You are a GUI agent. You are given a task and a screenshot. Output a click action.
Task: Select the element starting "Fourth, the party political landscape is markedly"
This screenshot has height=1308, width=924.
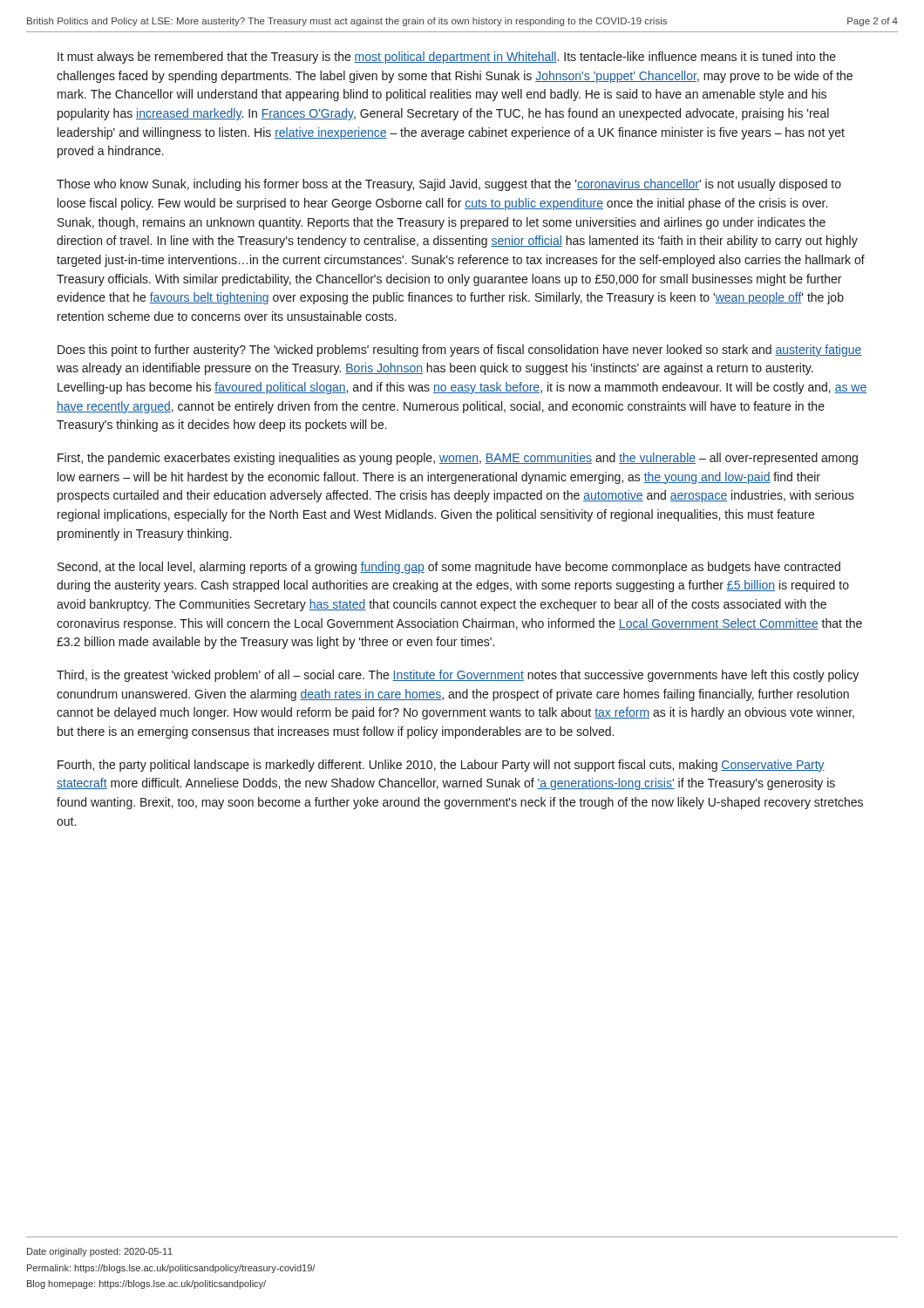point(460,793)
